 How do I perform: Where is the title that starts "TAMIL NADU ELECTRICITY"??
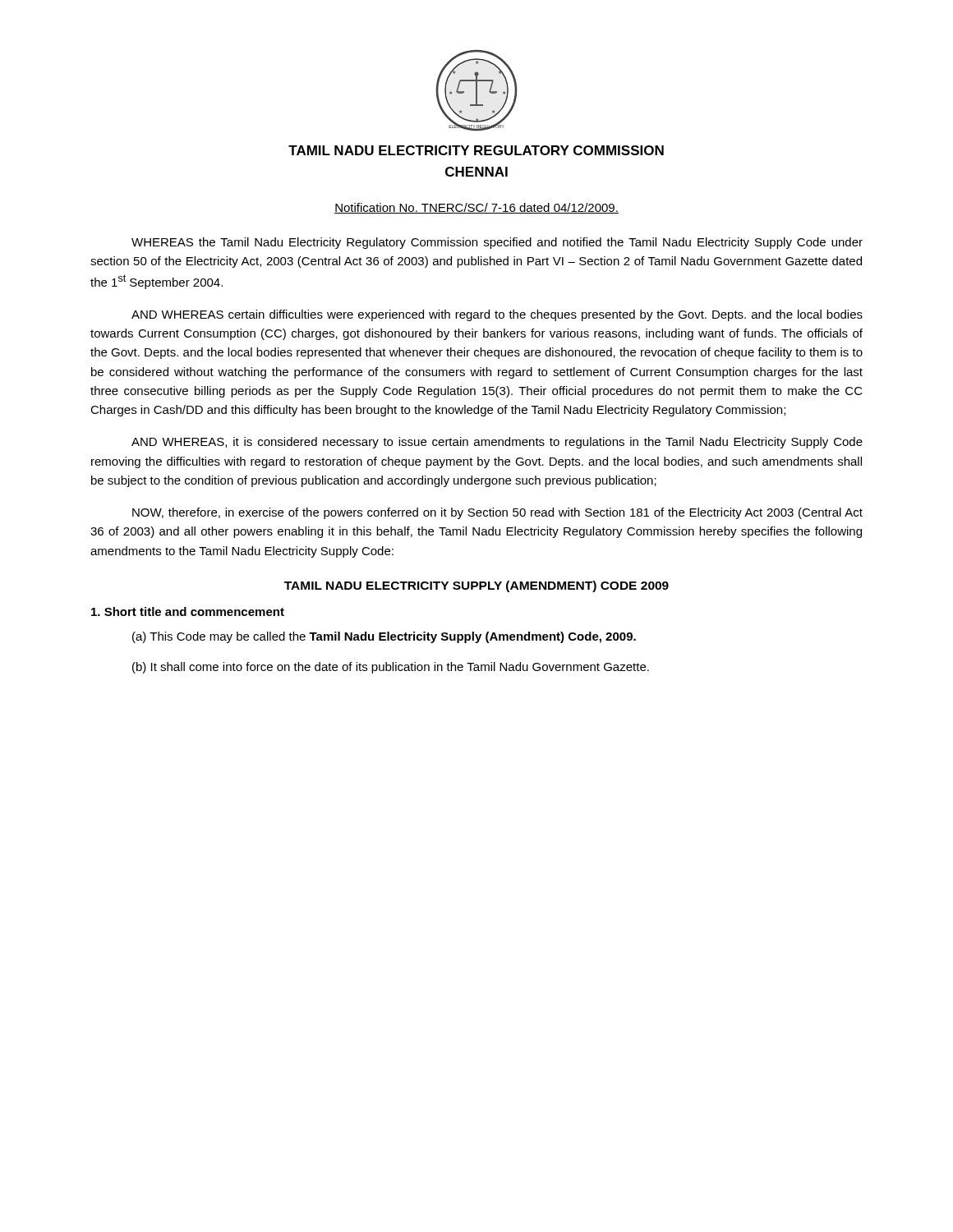pos(476,161)
